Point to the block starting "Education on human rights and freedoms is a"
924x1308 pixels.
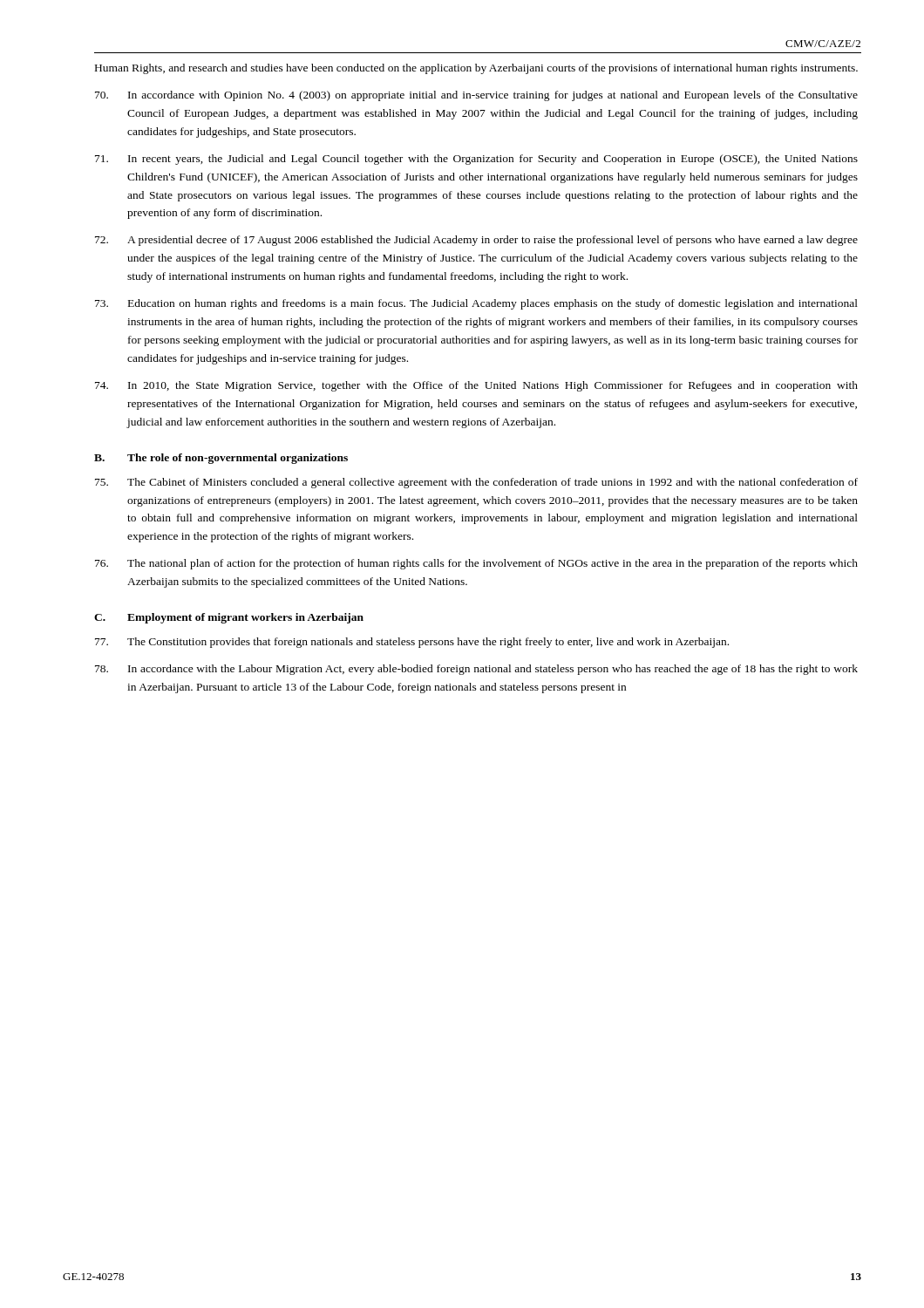pos(476,331)
